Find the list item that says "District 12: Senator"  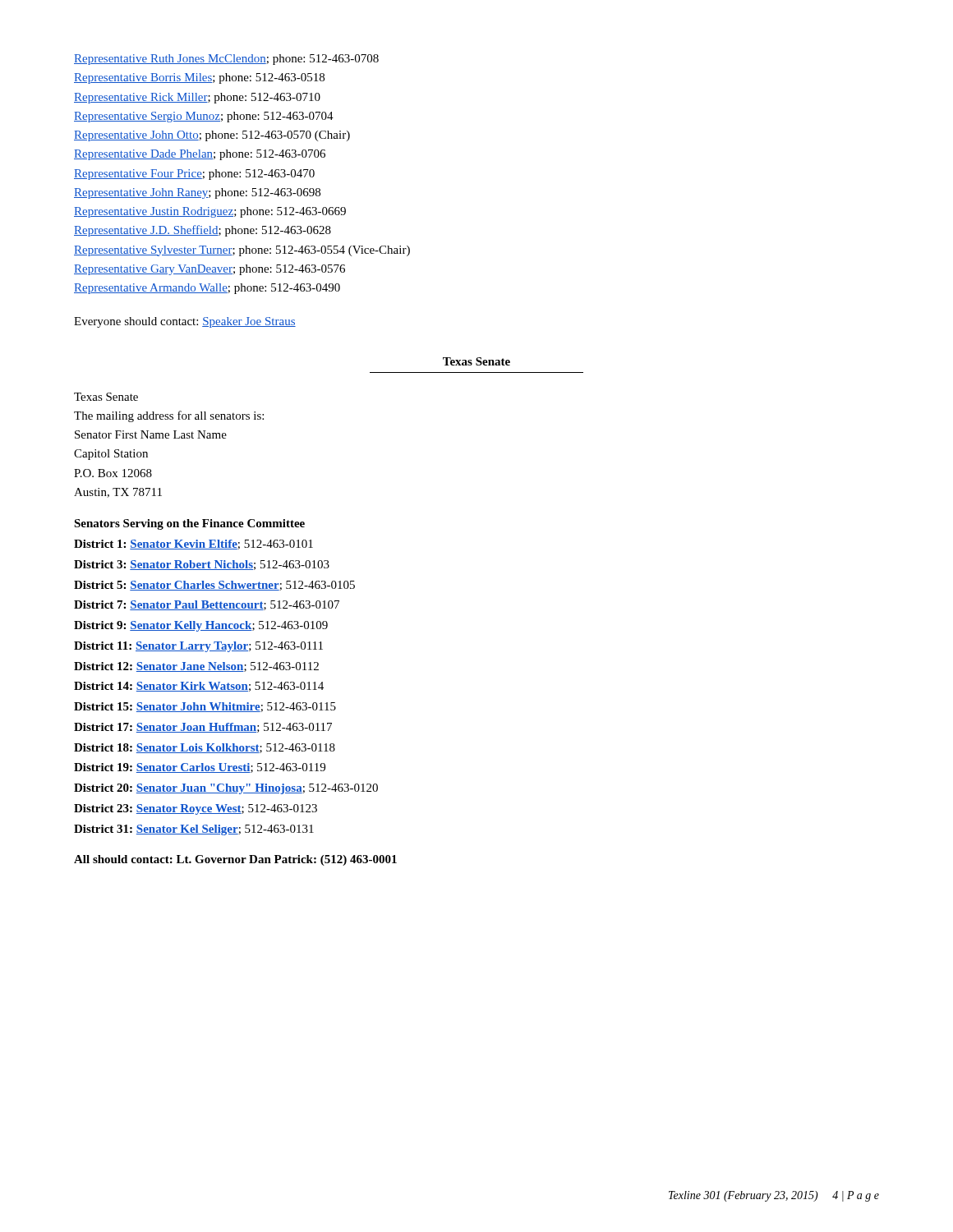197,666
